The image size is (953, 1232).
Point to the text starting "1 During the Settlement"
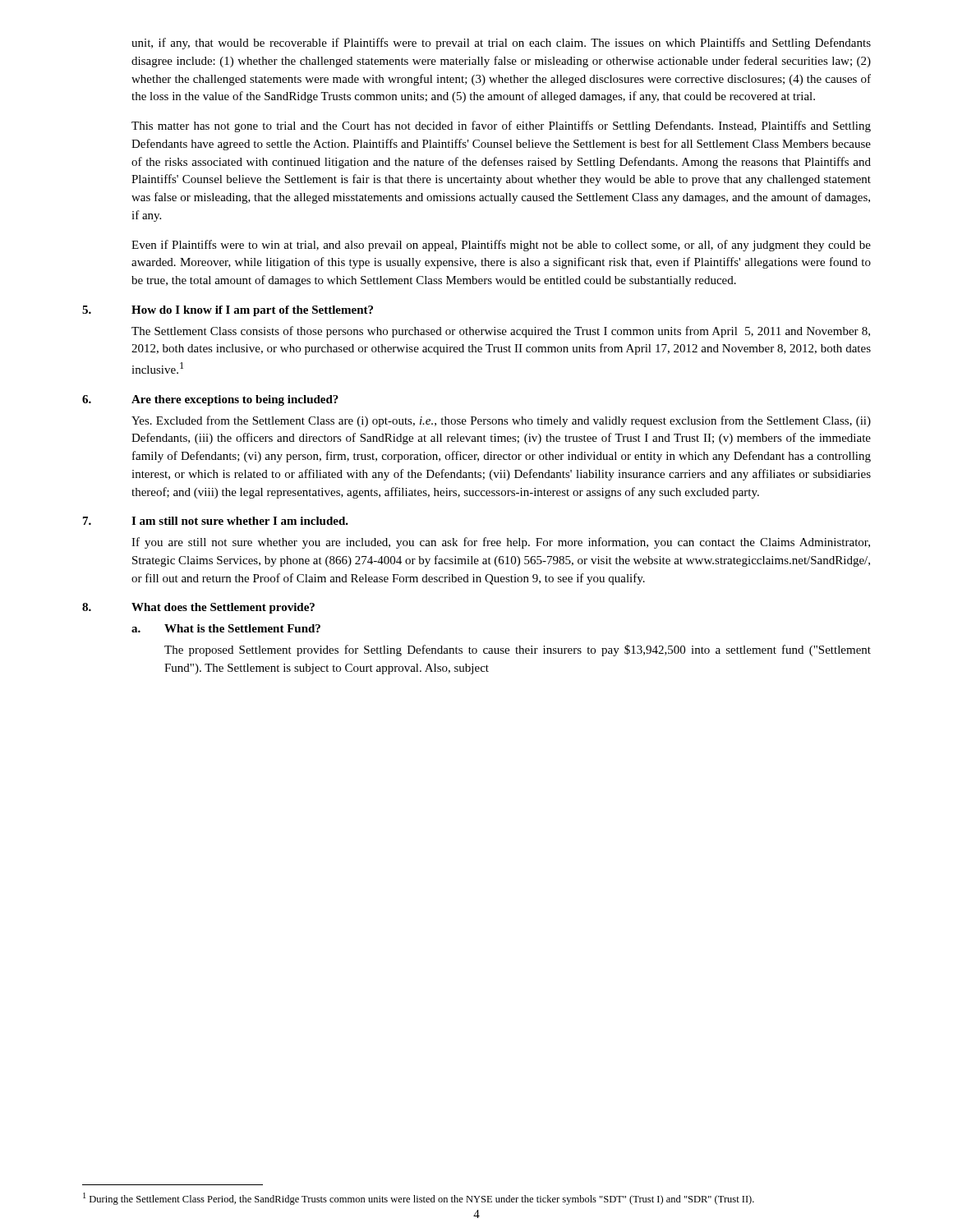tap(418, 1198)
